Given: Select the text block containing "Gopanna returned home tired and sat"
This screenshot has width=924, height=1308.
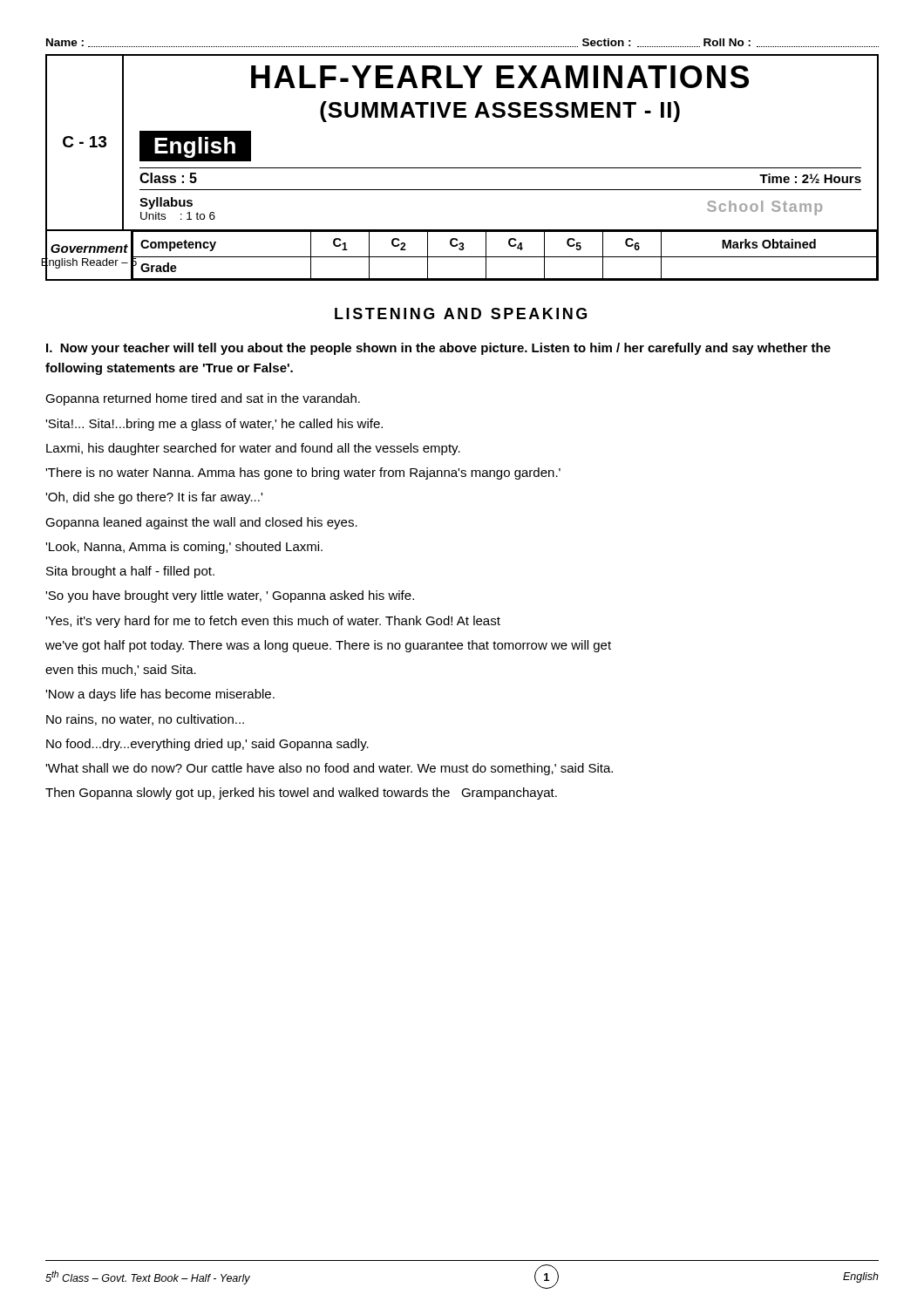Looking at the screenshot, I should point(203,398).
